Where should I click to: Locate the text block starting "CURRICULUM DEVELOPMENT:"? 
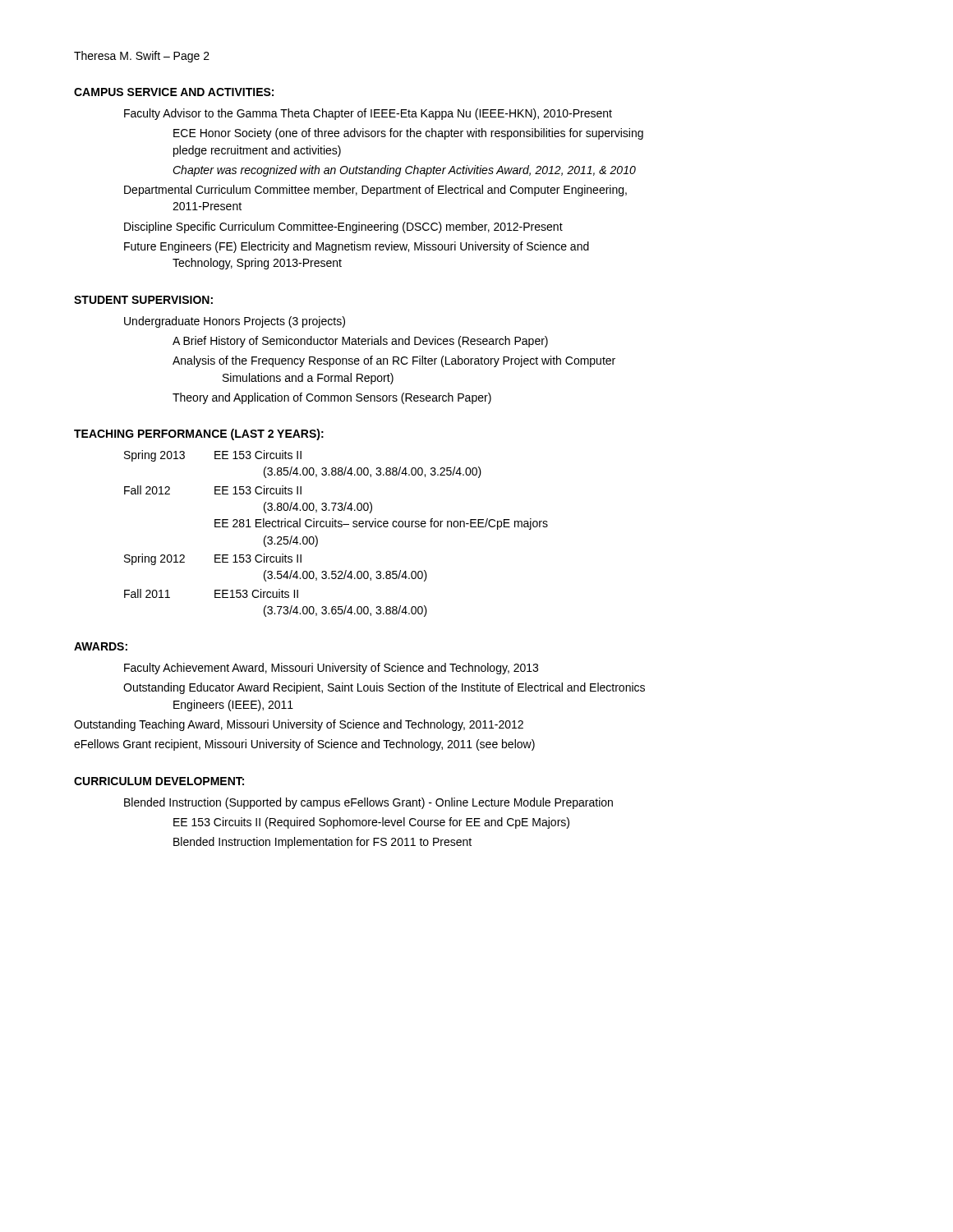(x=160, y=781)
